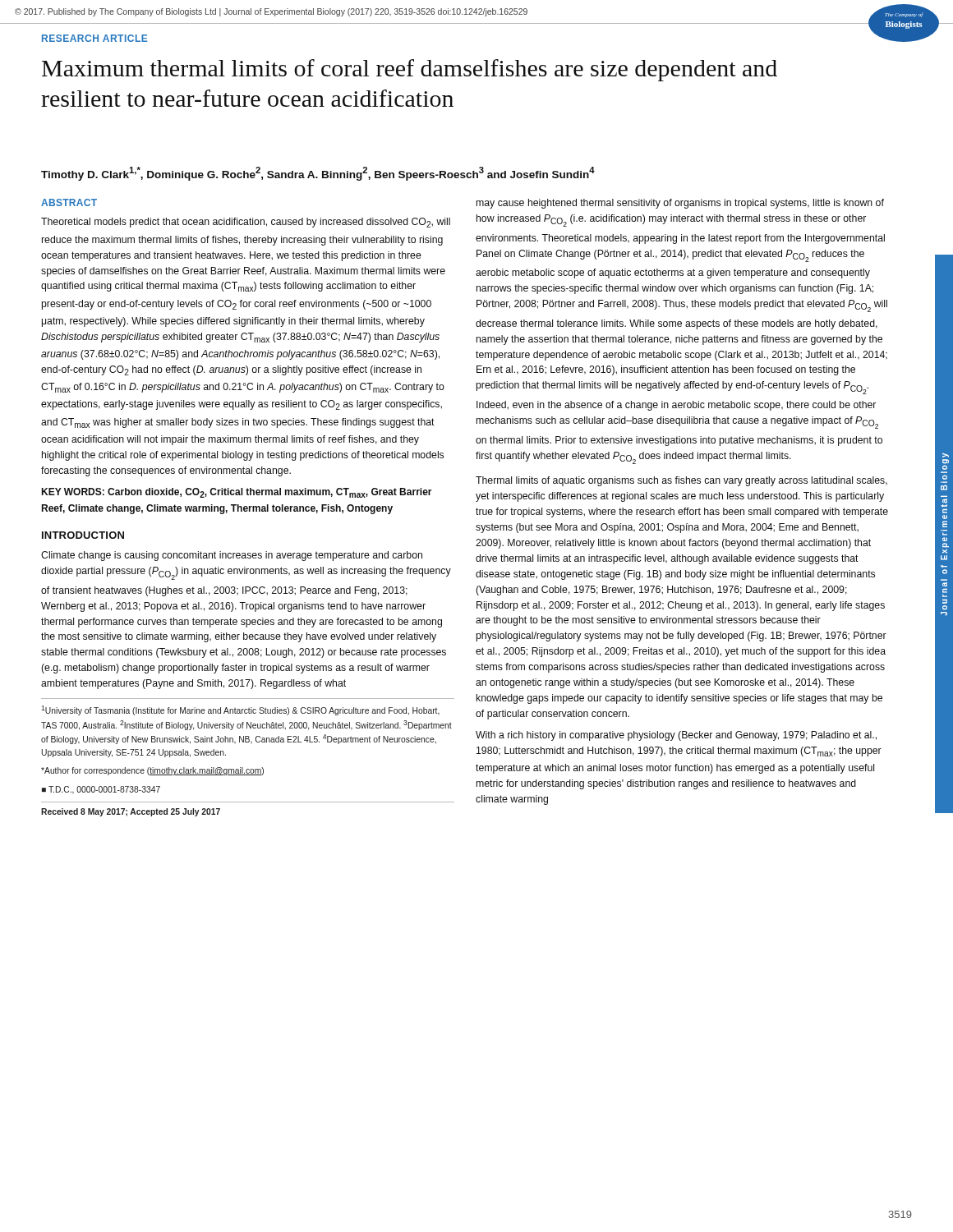Image resolution: width=953 pixels, height=1232 pixels.
Task: Select the footnote with the text "■ T.D.C., 0000-0001-8738-3347"
Action: 101,790
